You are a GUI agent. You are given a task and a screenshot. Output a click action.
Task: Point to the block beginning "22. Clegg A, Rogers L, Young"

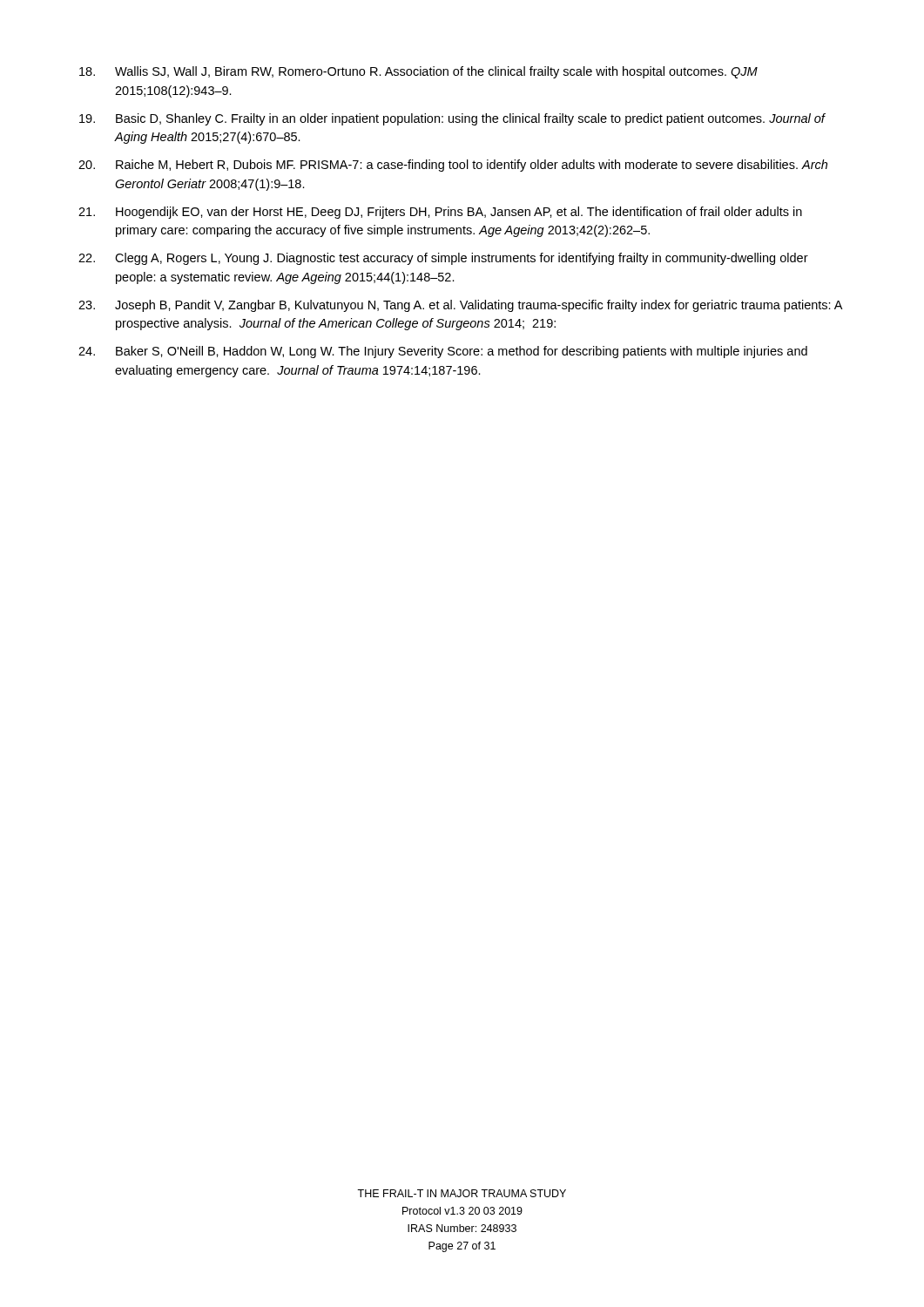pyautogui.click(x=462, y=268)
